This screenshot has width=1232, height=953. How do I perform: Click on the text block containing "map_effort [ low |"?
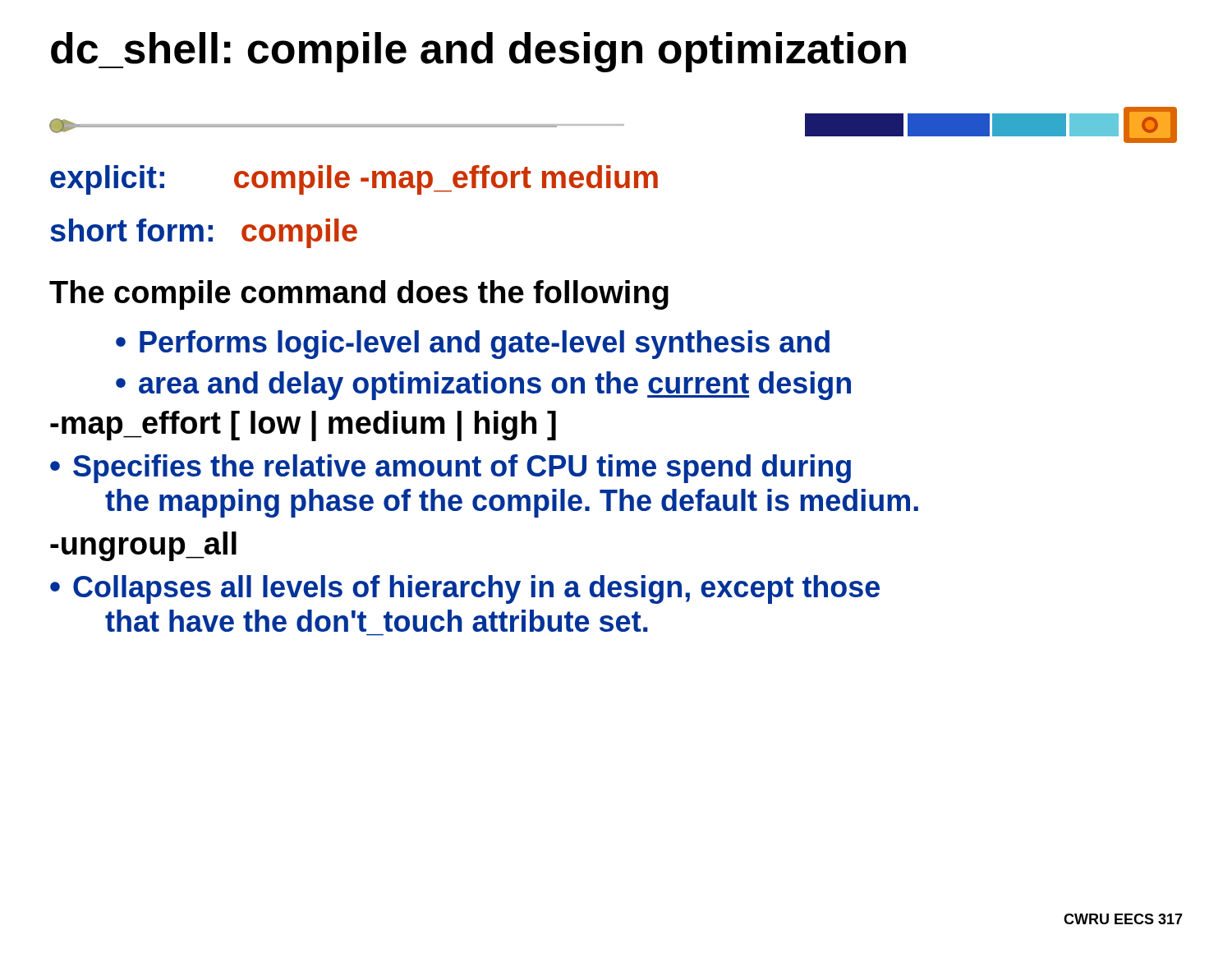pyautogui.click(x=303, y=423)
